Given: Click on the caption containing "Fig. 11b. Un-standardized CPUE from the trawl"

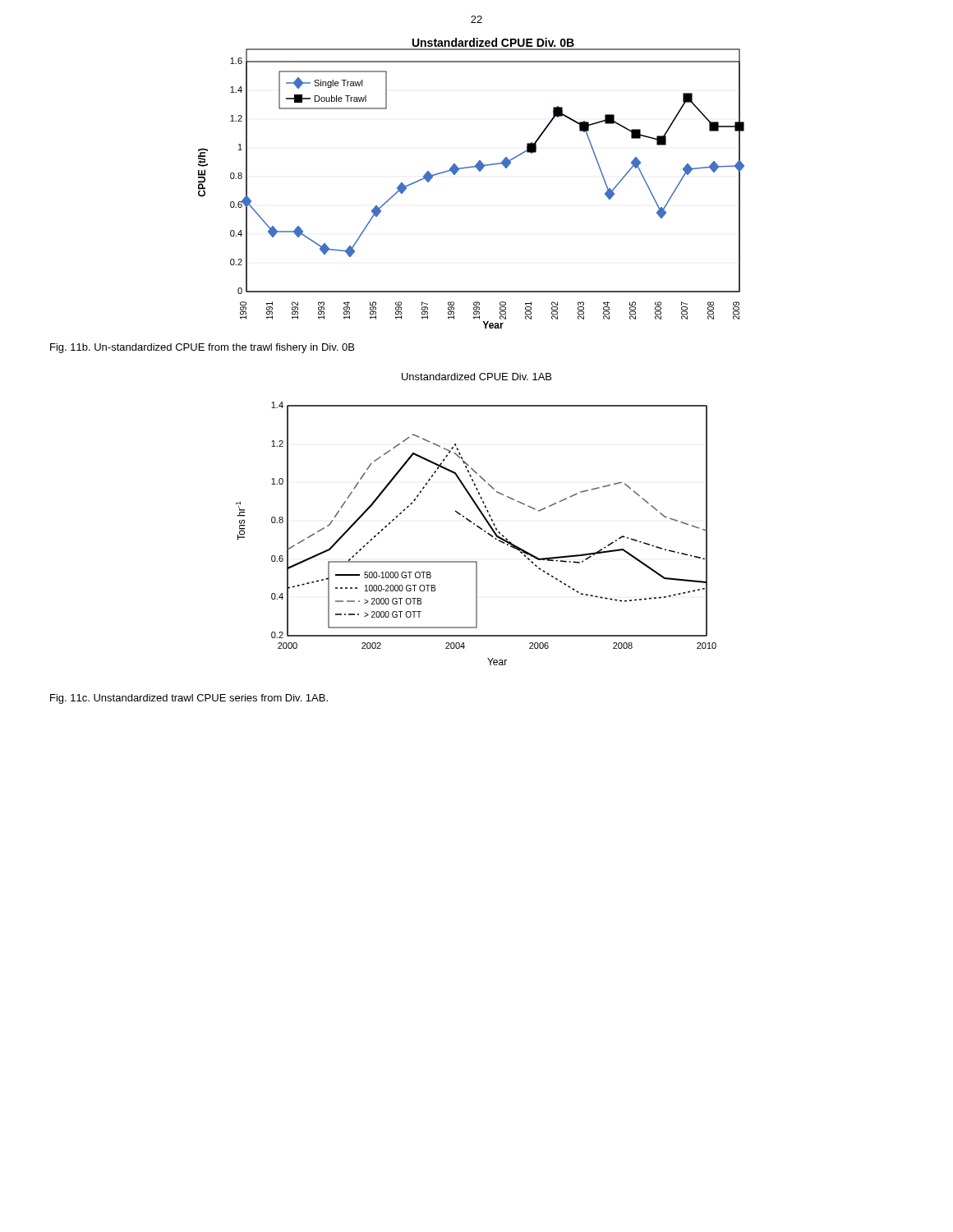Looking at the screenshot, I should (202, 347).
